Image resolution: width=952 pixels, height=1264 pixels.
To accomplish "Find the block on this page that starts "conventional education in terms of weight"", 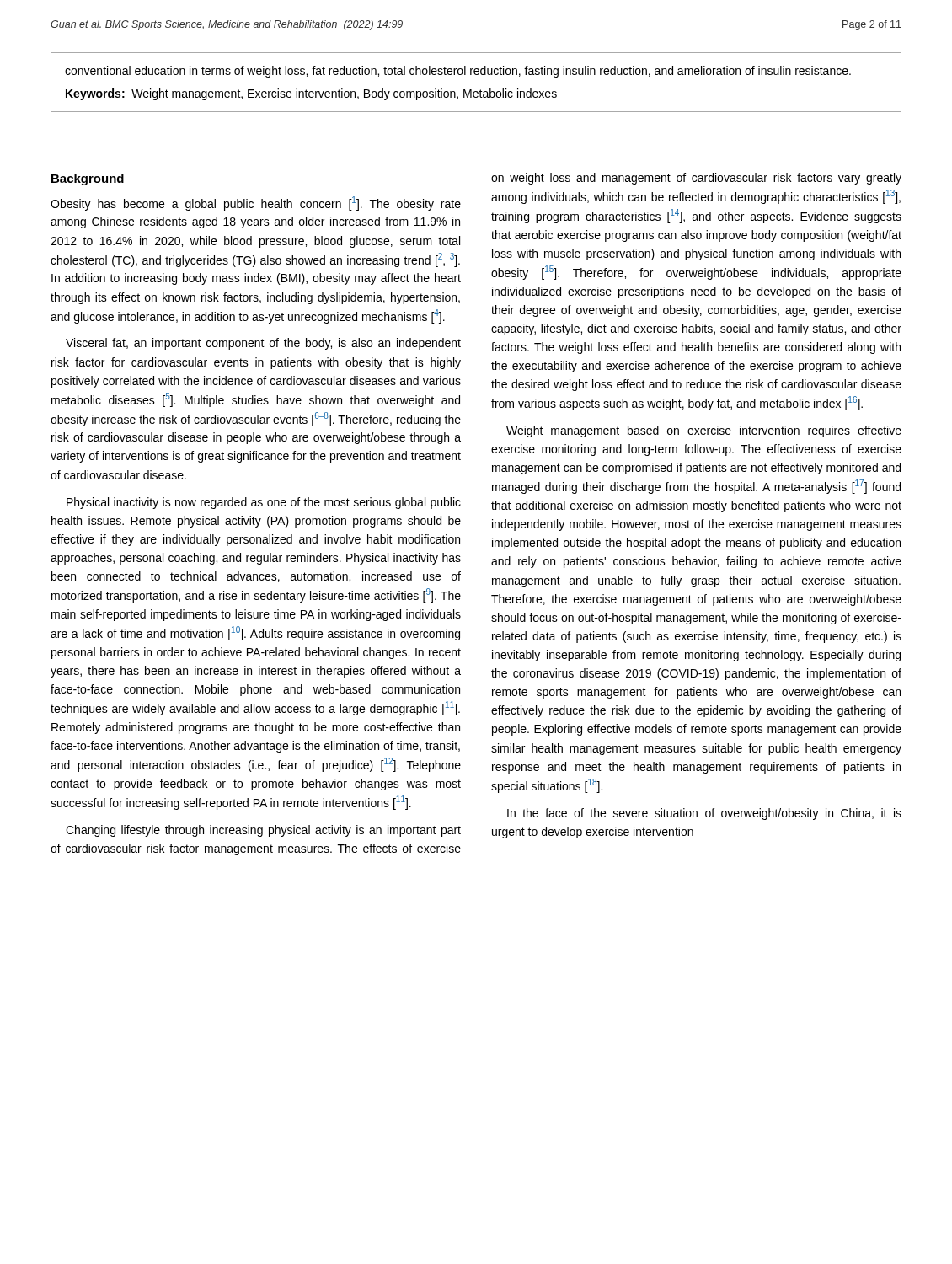I will click(476, 83).
